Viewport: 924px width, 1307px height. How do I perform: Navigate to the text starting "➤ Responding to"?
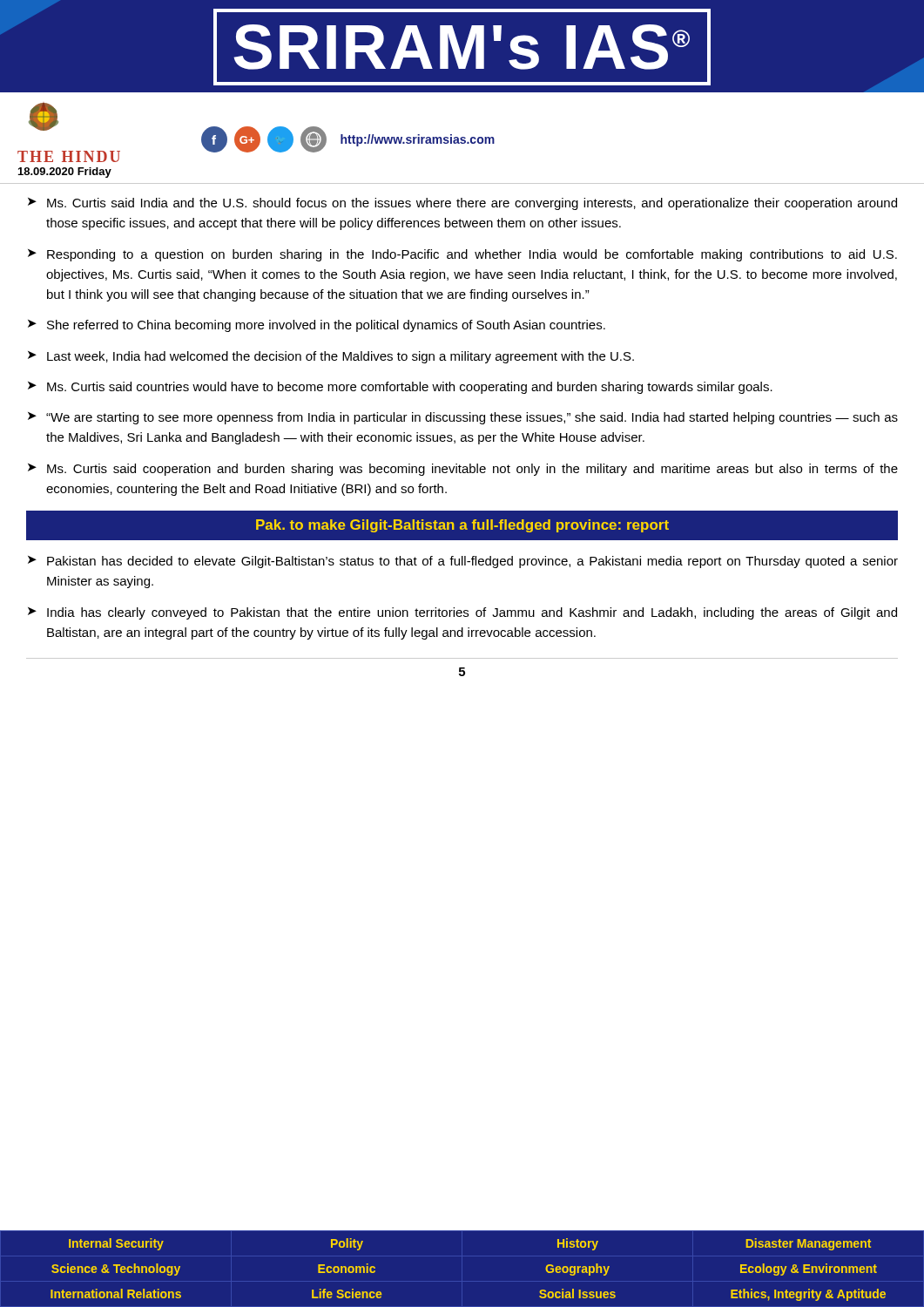click(x=462, y=274)
